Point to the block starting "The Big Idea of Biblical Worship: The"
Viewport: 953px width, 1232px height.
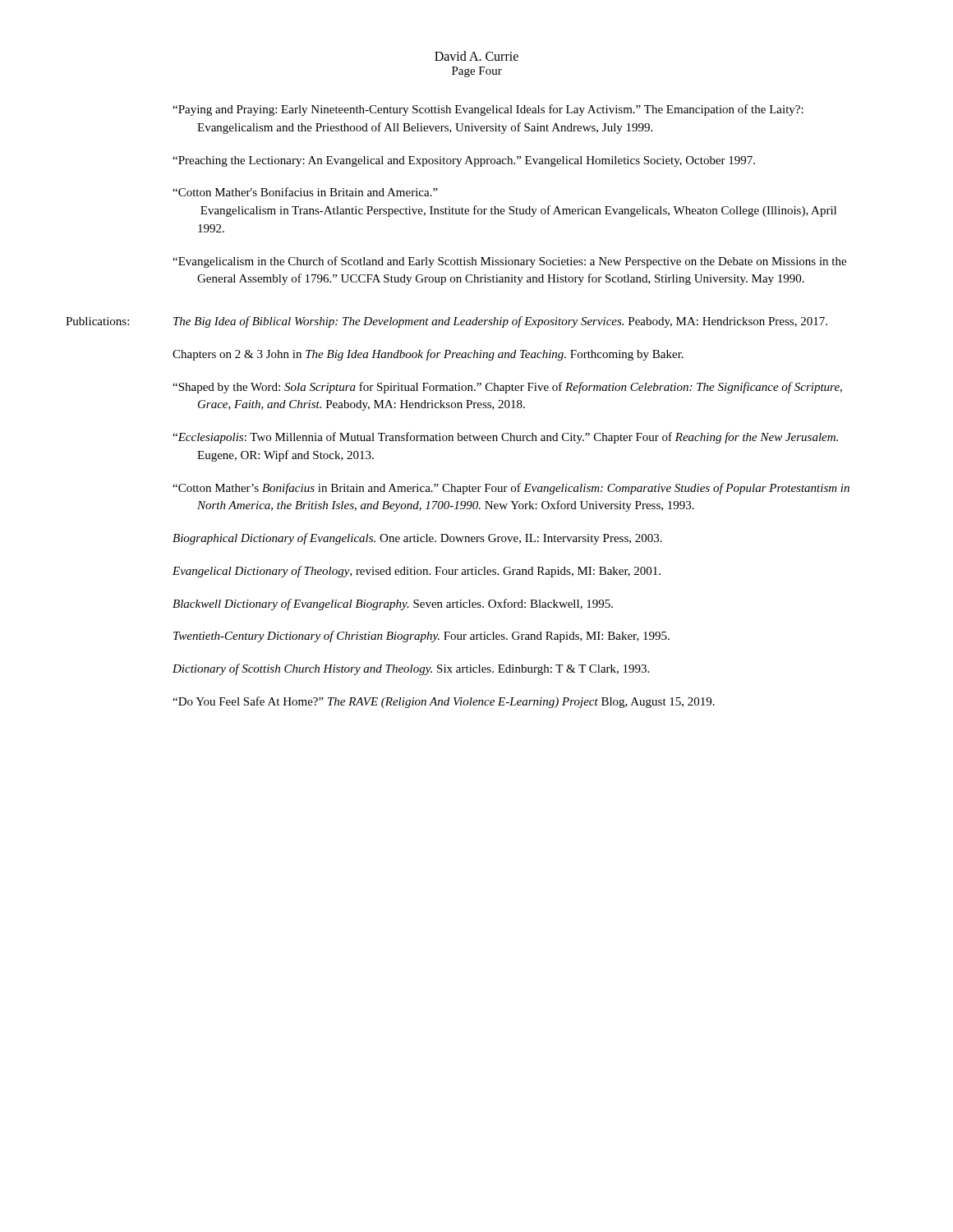500,321
